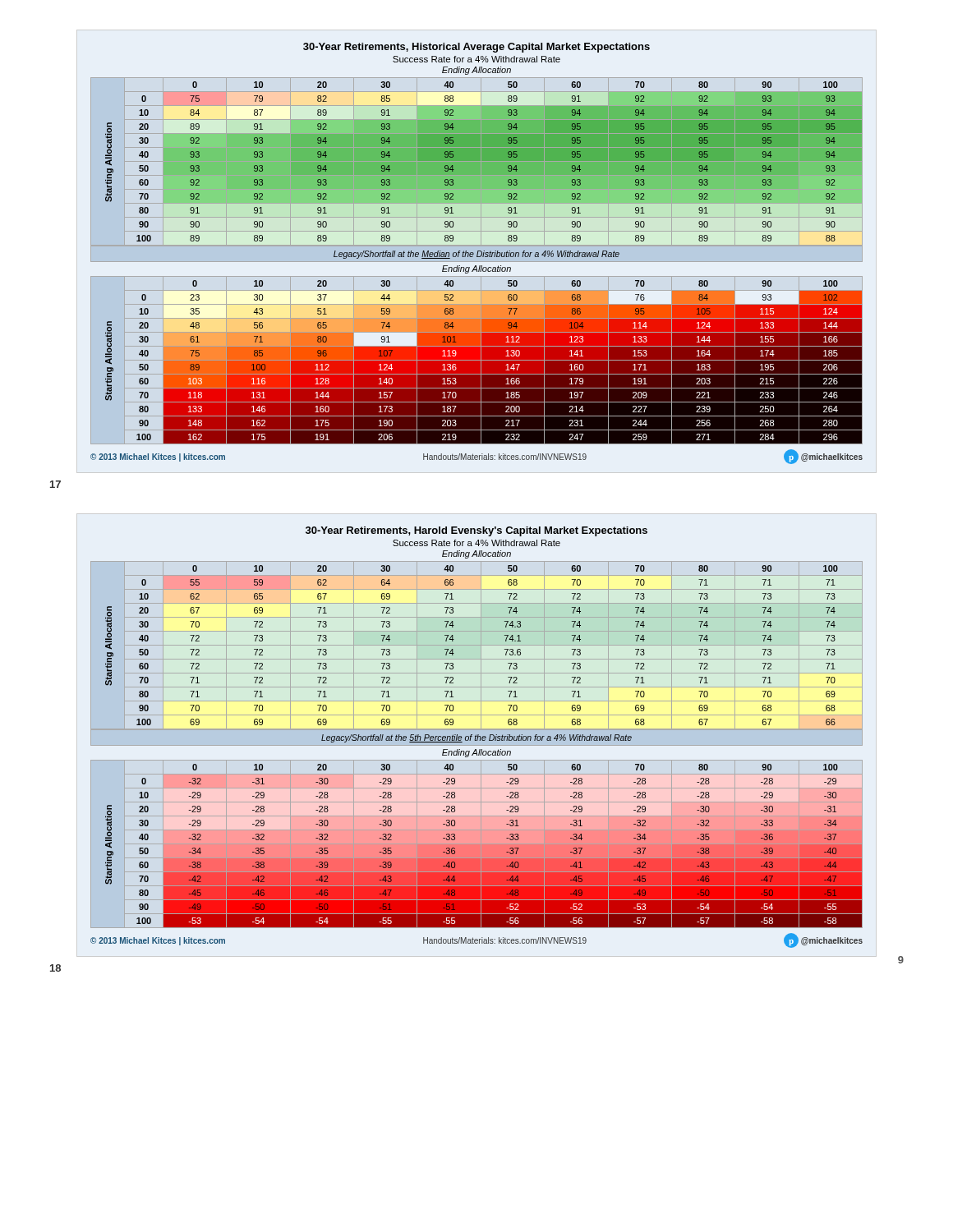Image resolution: width=953 pixels, height=1232 pixels.
Task: Find the block starting "30-Year Retirements, Historical Average Capital Market Expectations"
Action: (476, 46)
